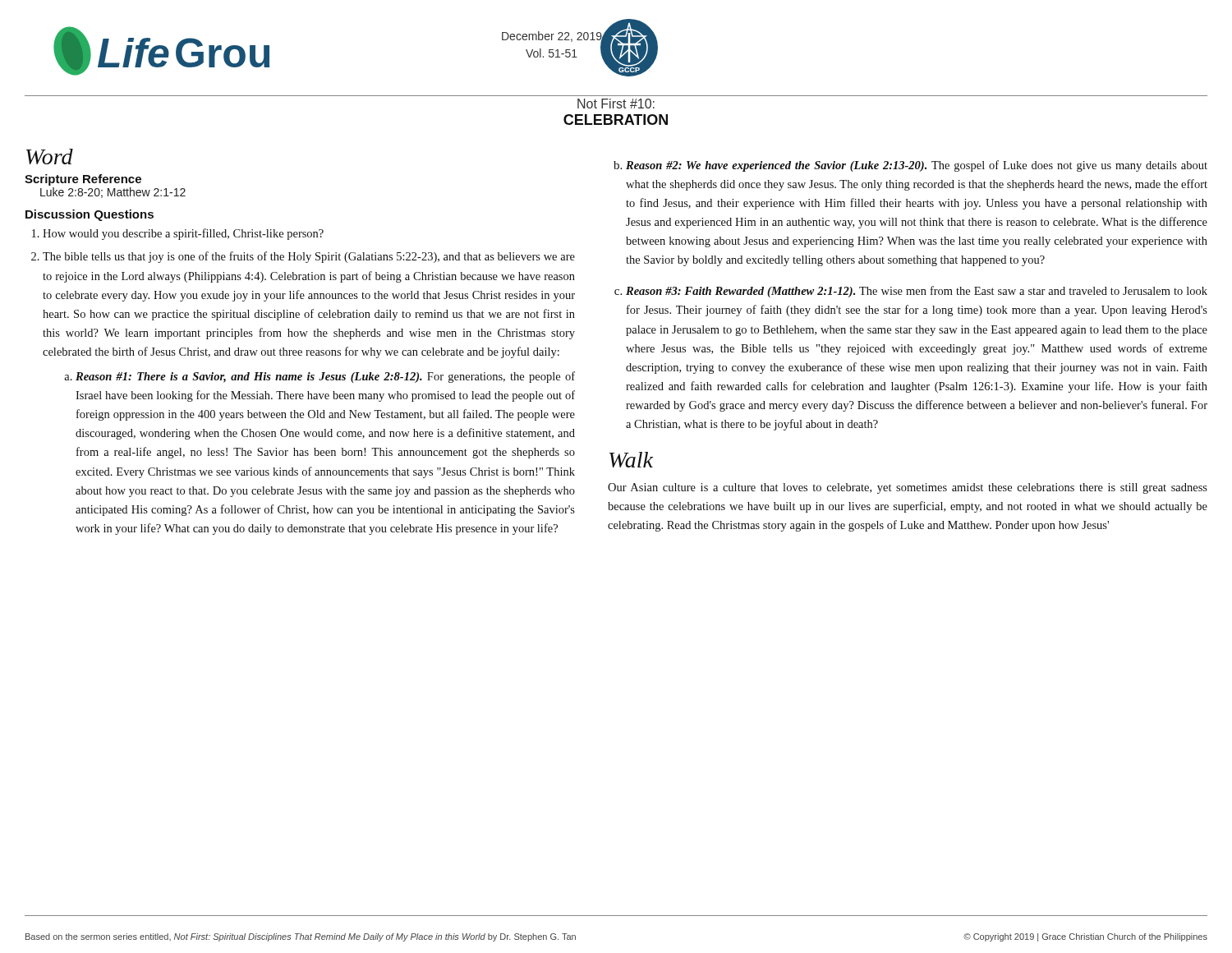Find the list item that reads "How would you describe a spirit-filled, Christ-like"
The width and height of the screenshot is (1232, 953).
[183, 233]
